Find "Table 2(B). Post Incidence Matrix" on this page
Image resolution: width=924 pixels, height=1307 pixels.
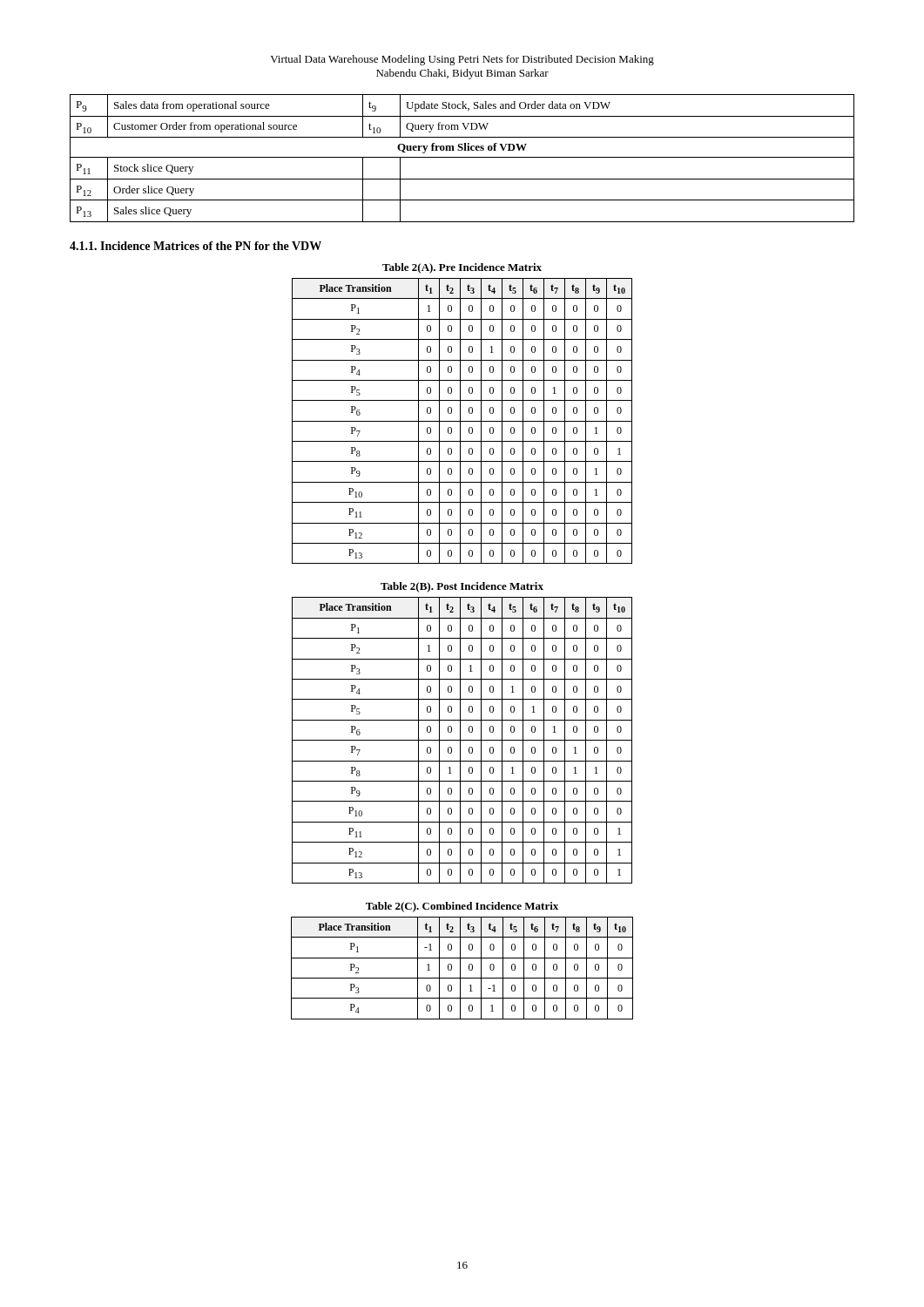462,586
